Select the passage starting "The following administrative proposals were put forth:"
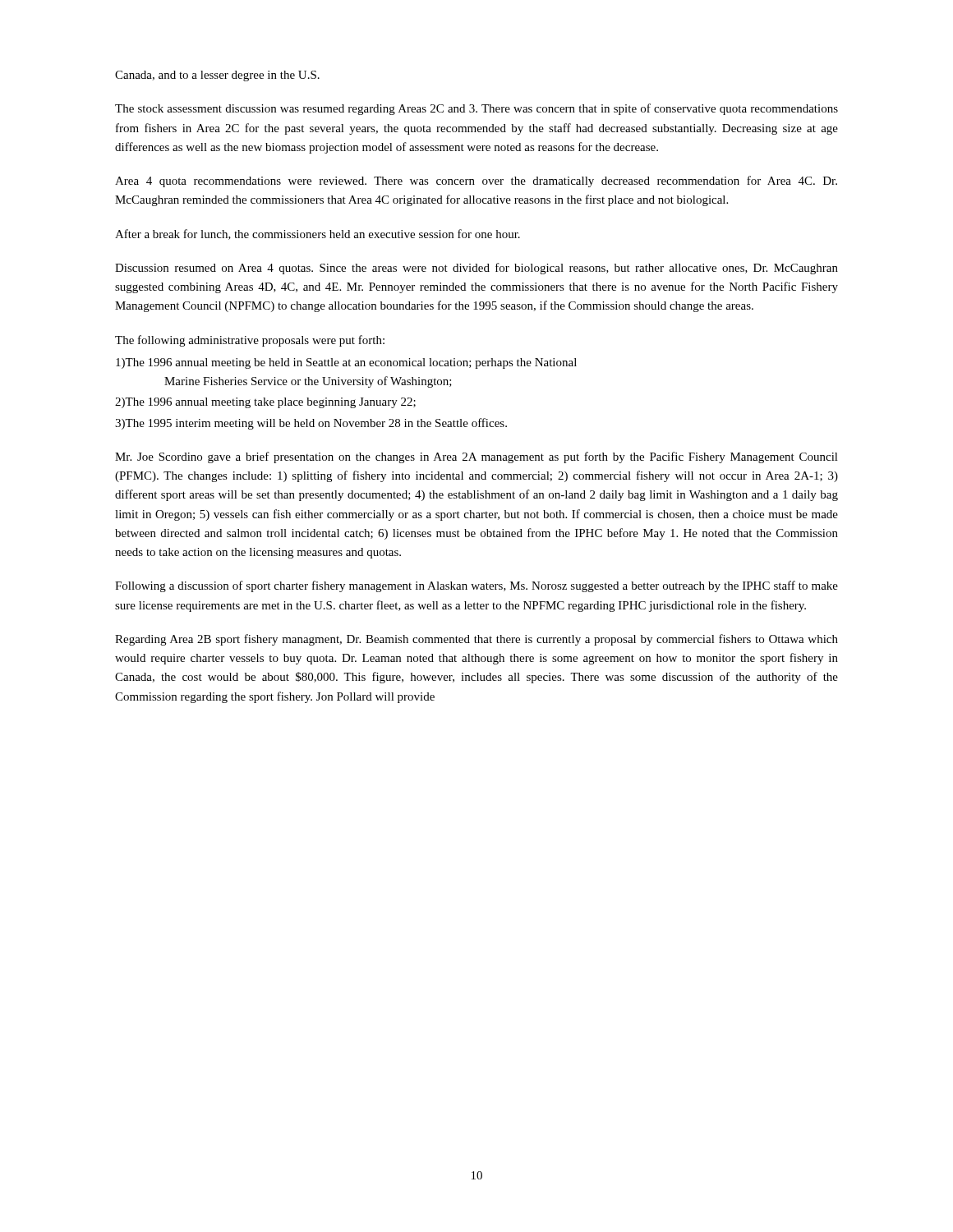Viewport: 953px width, 1232px height. (x=250, y=340)
